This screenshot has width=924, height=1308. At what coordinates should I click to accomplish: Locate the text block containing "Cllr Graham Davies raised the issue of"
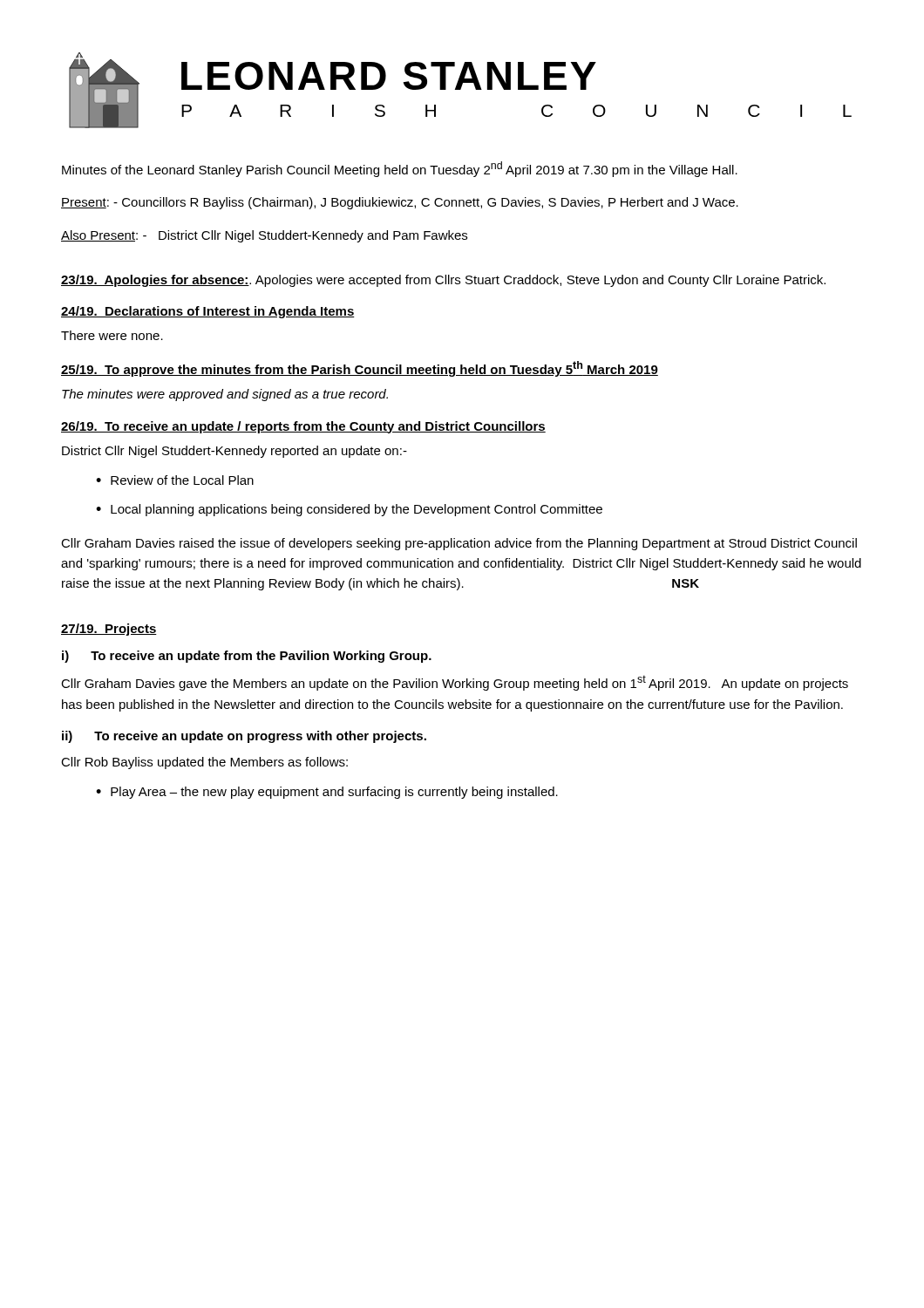(462, 563)
